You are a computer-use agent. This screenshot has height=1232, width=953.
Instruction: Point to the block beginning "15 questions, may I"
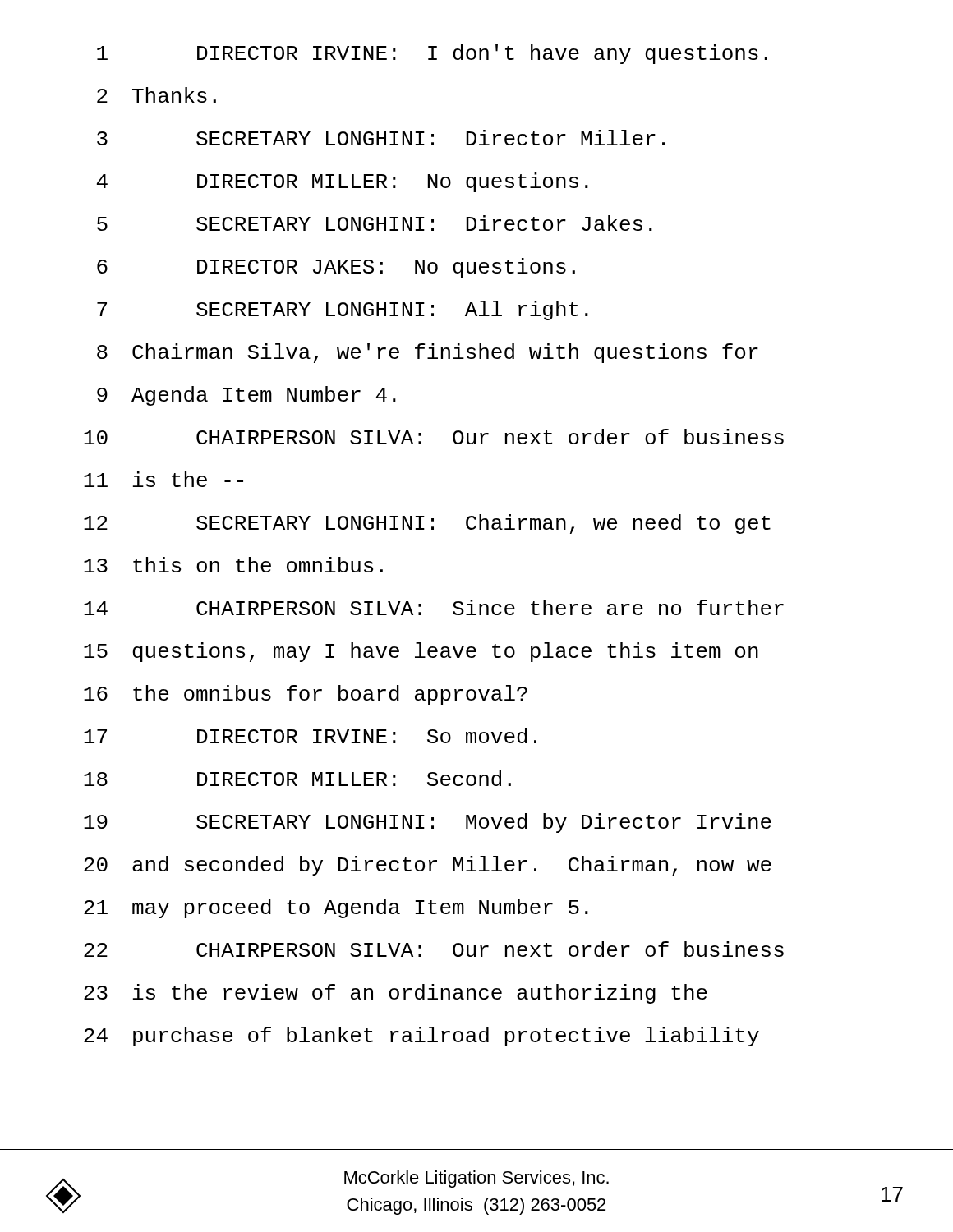tap(485, 652)
